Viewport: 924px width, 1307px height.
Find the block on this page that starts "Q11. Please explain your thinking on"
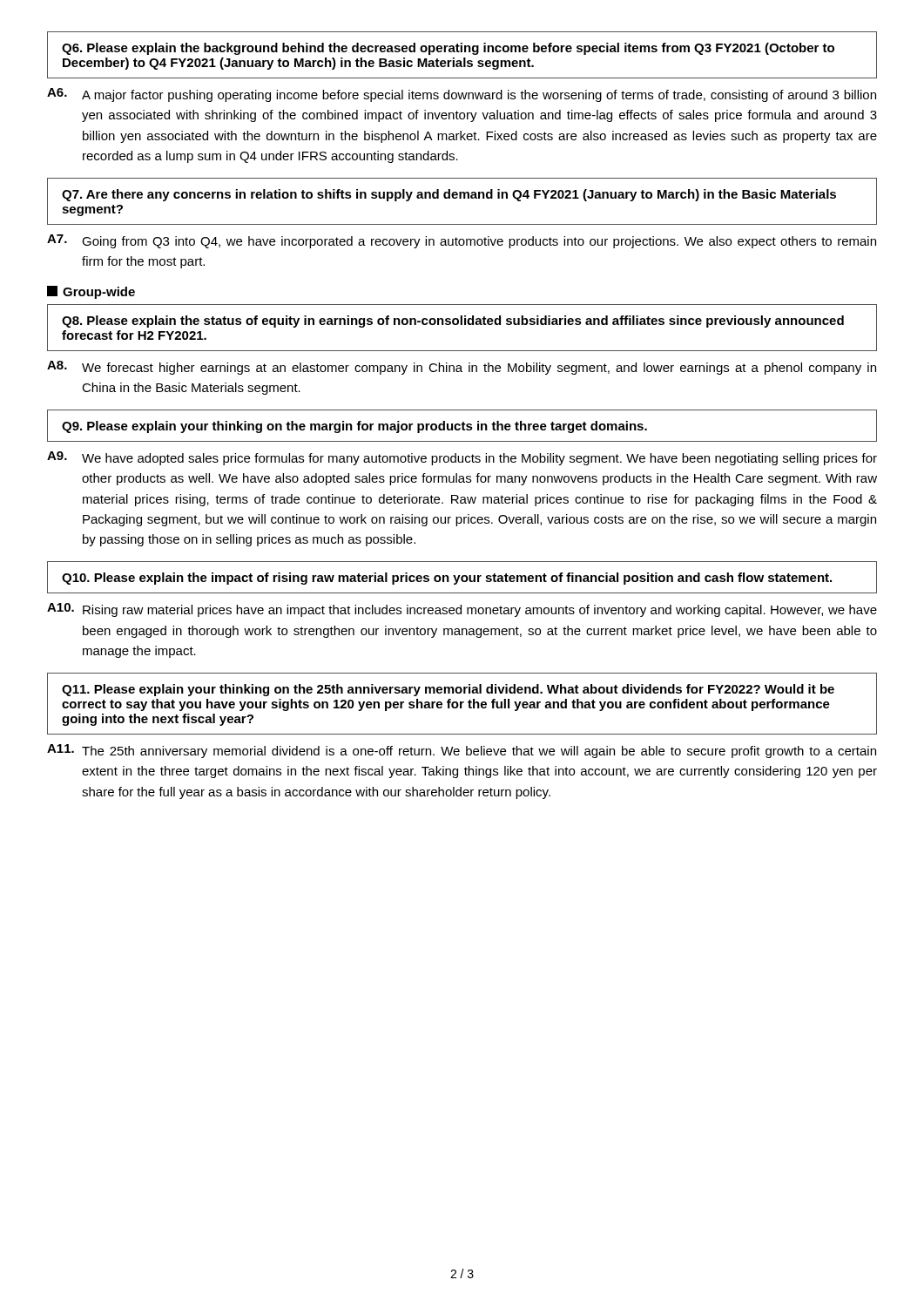pyautogui.click(x=448, y=704)
